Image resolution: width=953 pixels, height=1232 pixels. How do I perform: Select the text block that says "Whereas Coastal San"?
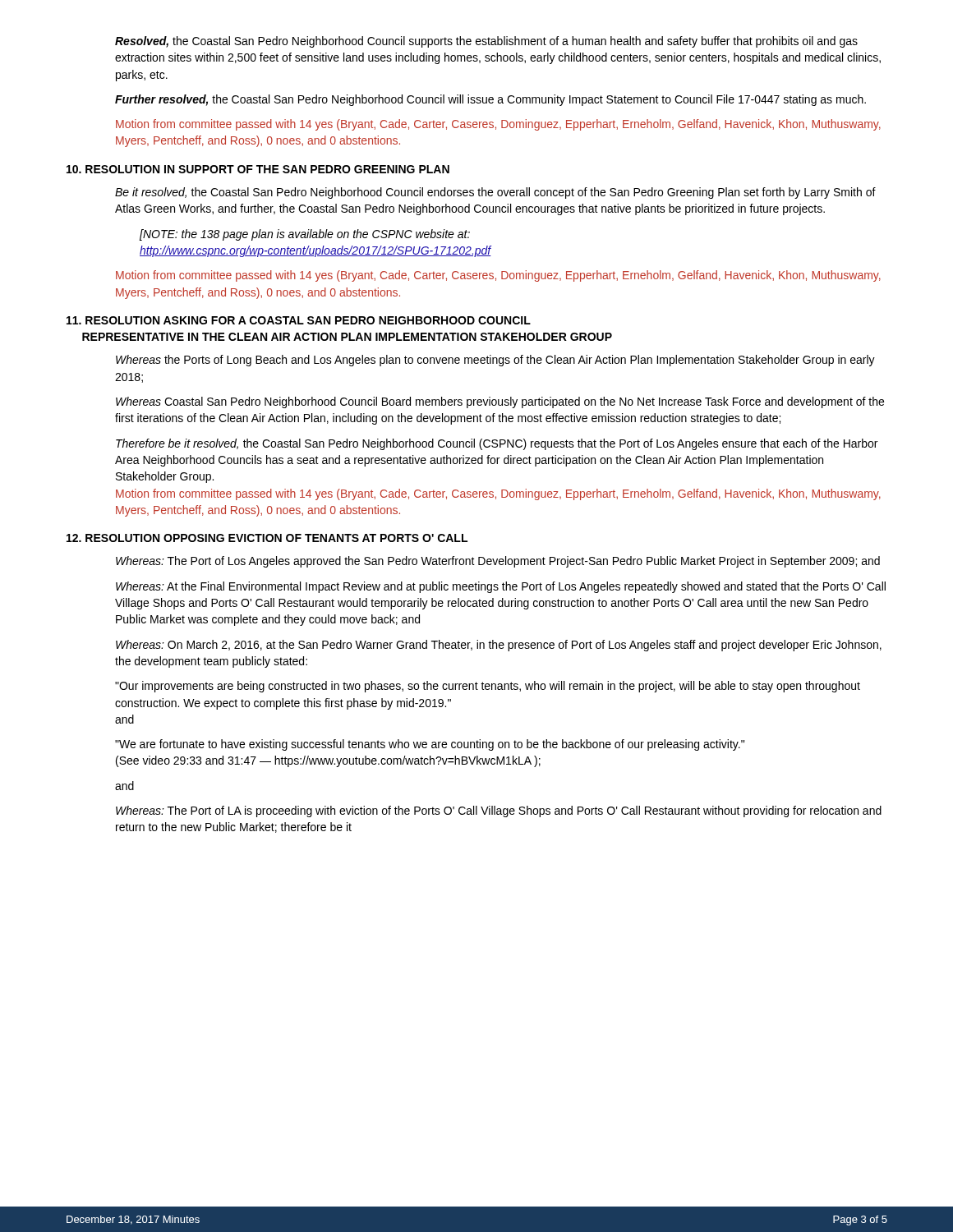501,410
